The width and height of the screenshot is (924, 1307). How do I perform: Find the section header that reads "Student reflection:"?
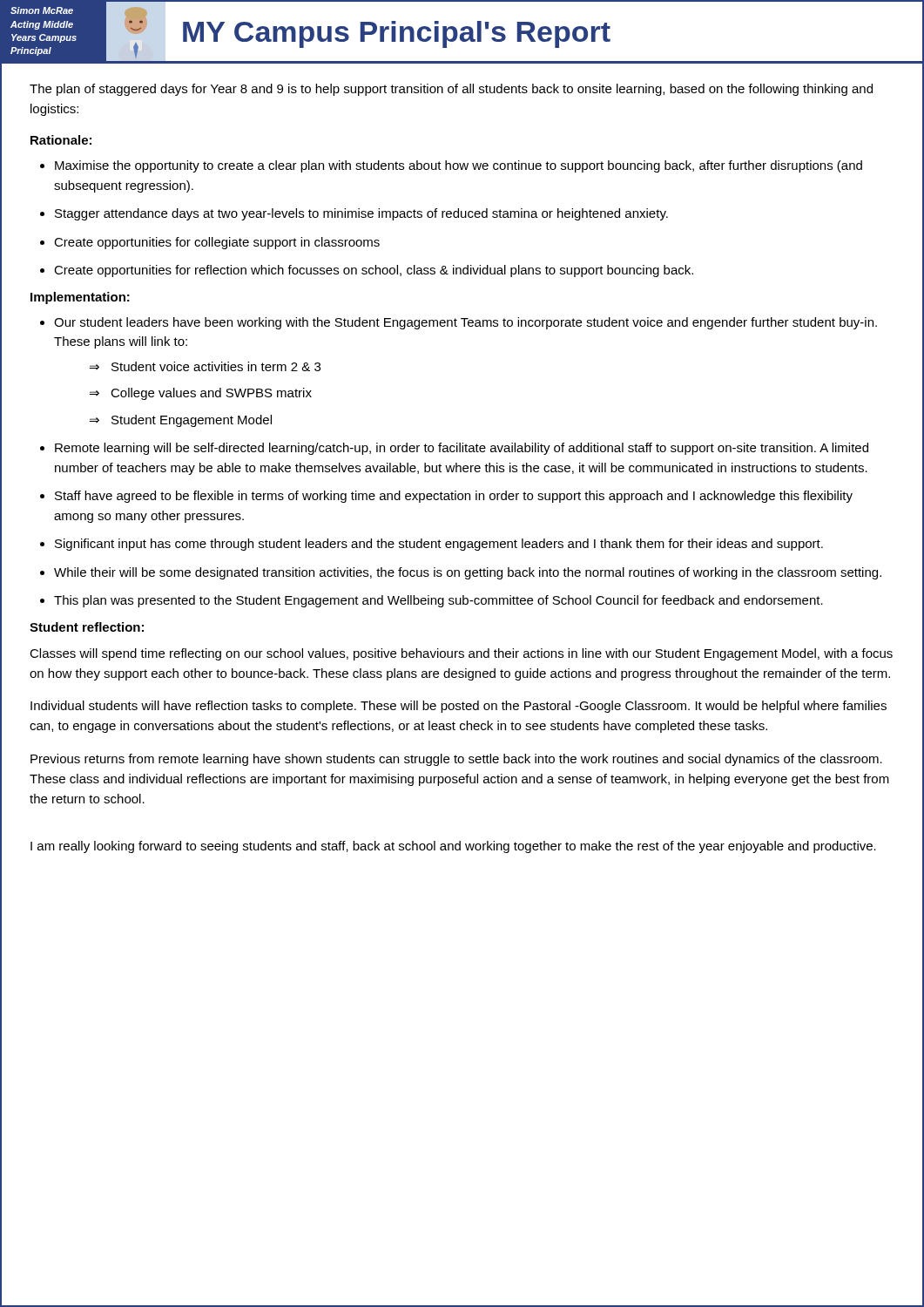[87, 627]
